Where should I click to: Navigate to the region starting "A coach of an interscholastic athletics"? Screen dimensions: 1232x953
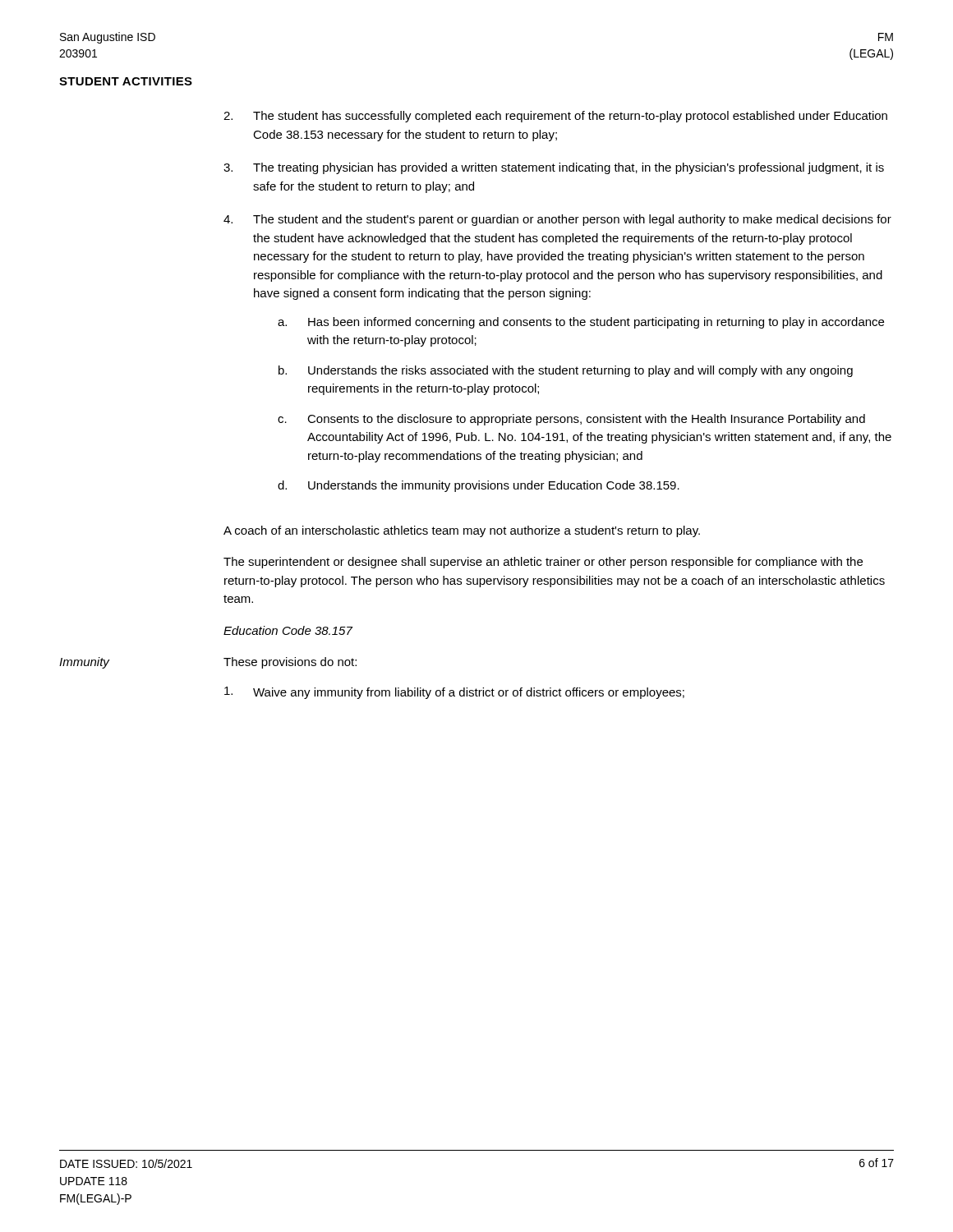tap(462, 530)
